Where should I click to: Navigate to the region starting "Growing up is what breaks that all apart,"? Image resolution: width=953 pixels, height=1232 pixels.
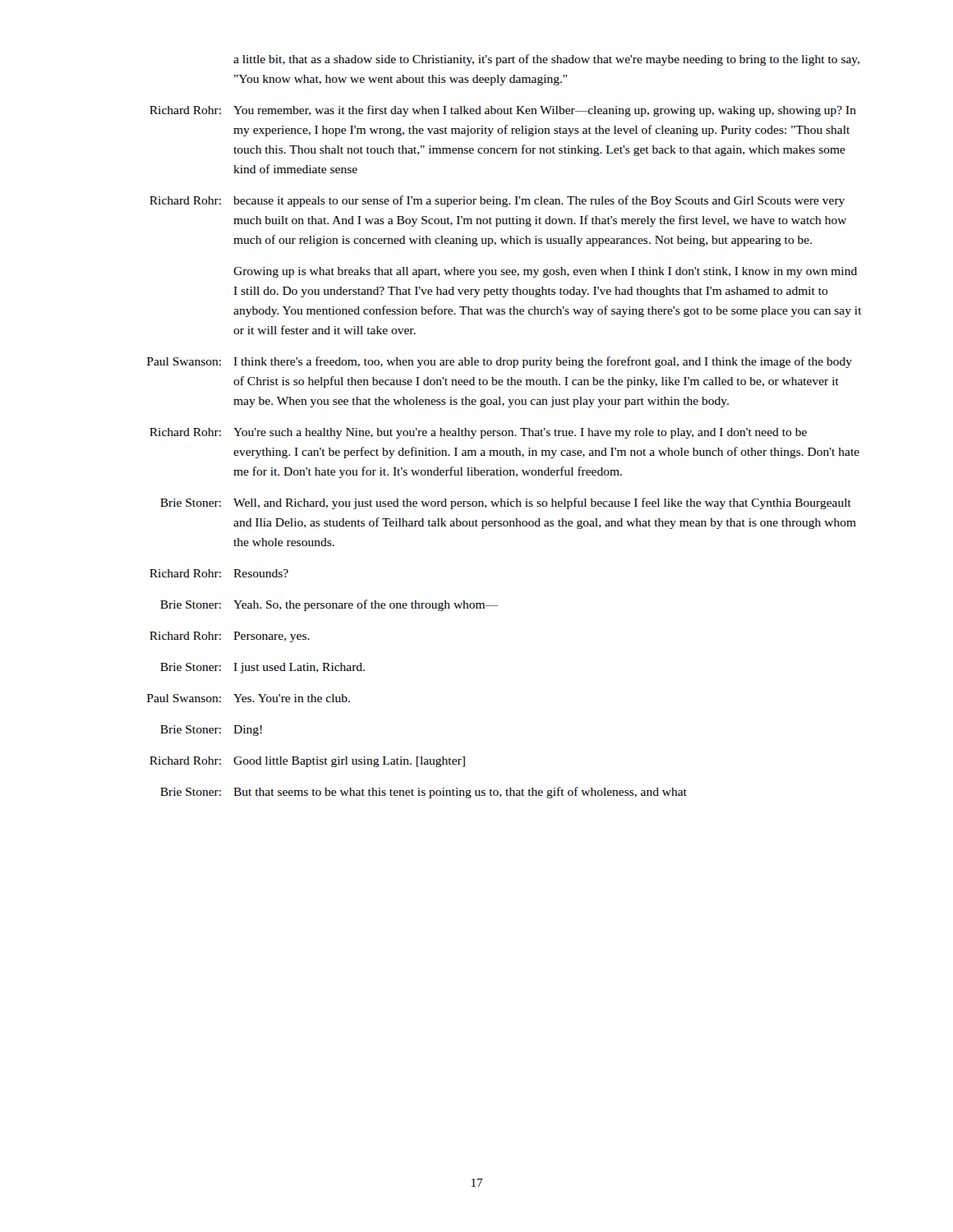click(547, 300)
